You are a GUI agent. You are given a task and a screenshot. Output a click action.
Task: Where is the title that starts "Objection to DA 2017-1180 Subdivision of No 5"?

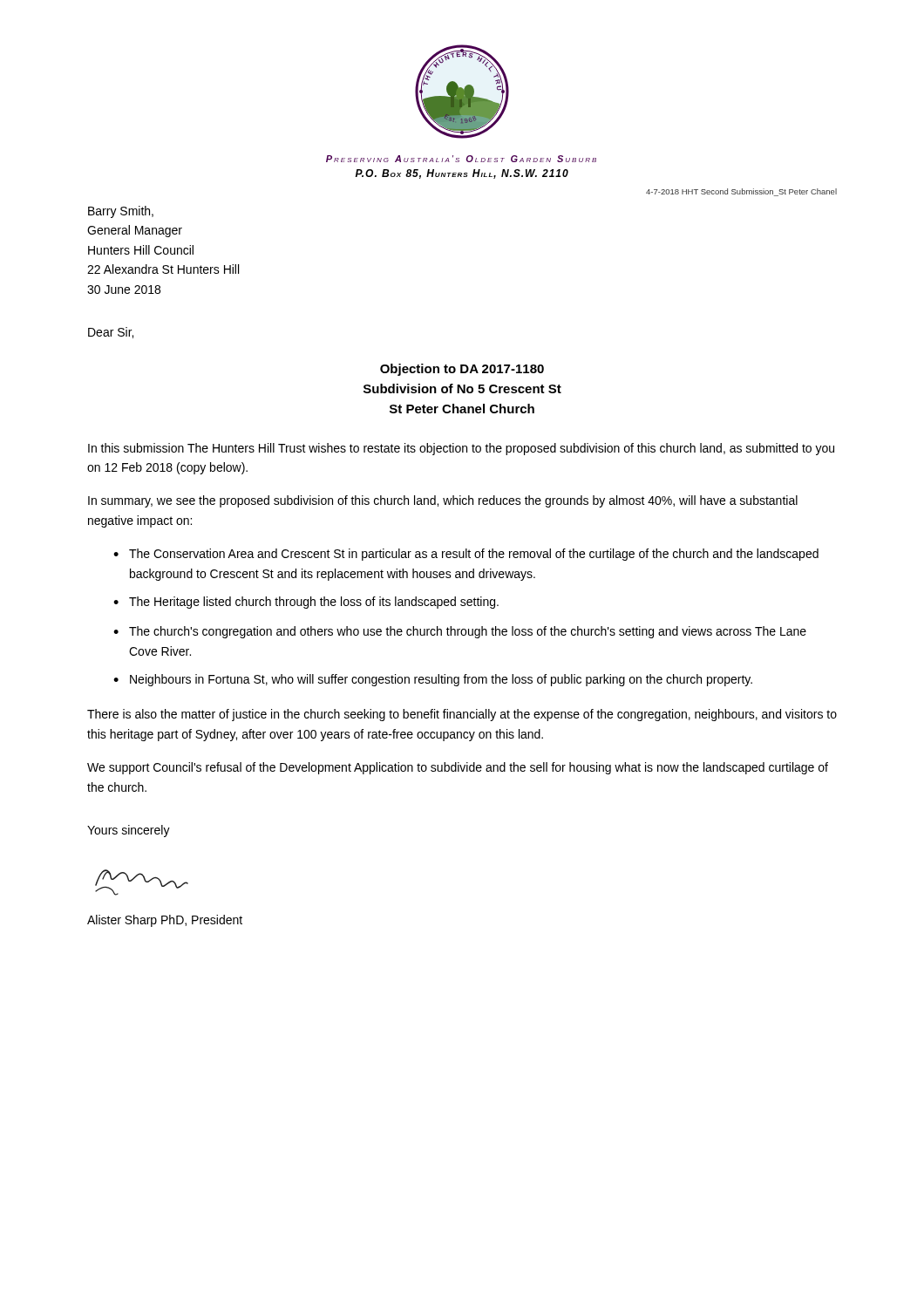coord(462,389)
